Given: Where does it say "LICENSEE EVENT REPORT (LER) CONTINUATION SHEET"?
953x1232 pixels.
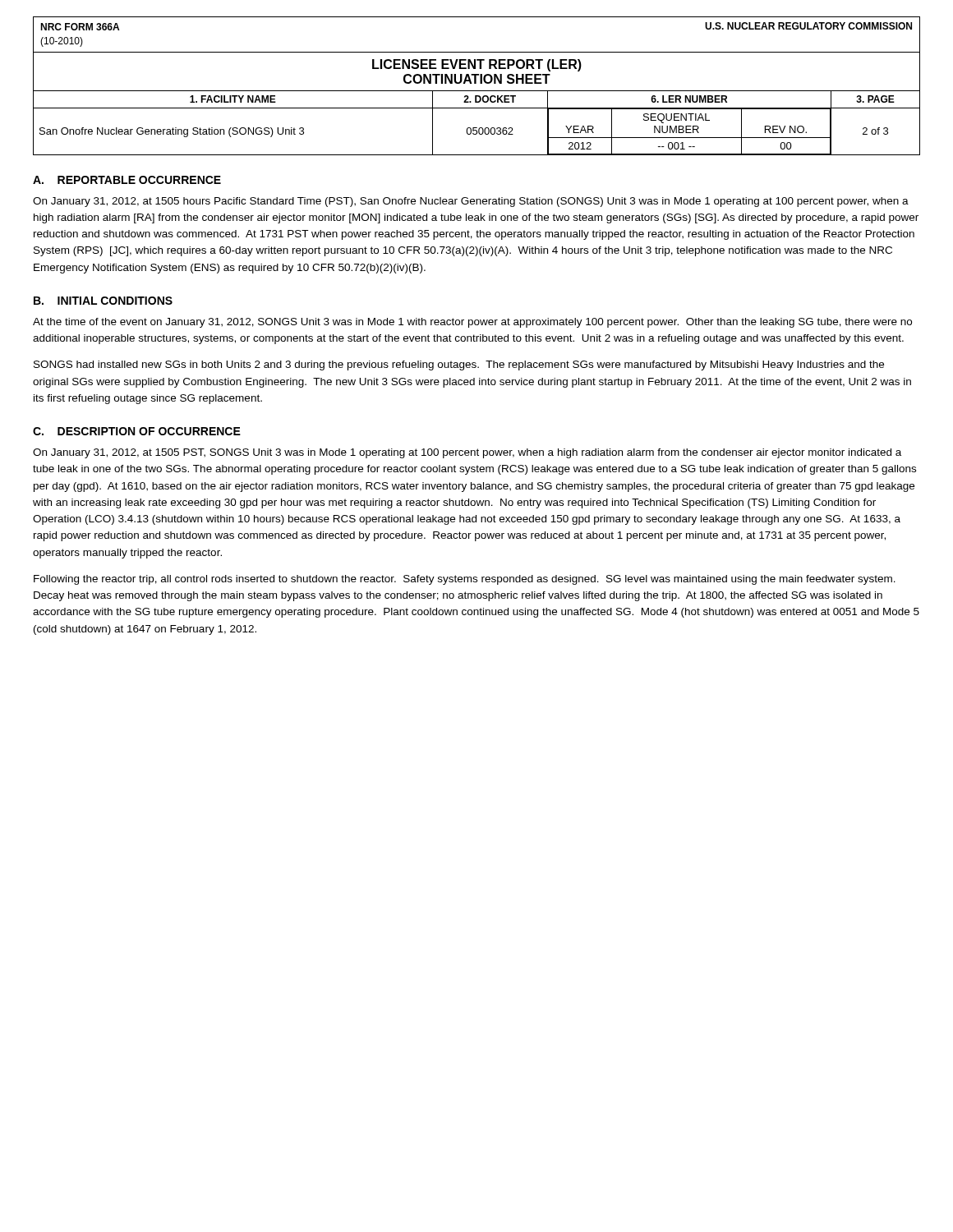Looking at the screenshot, I should coord(476,72).
